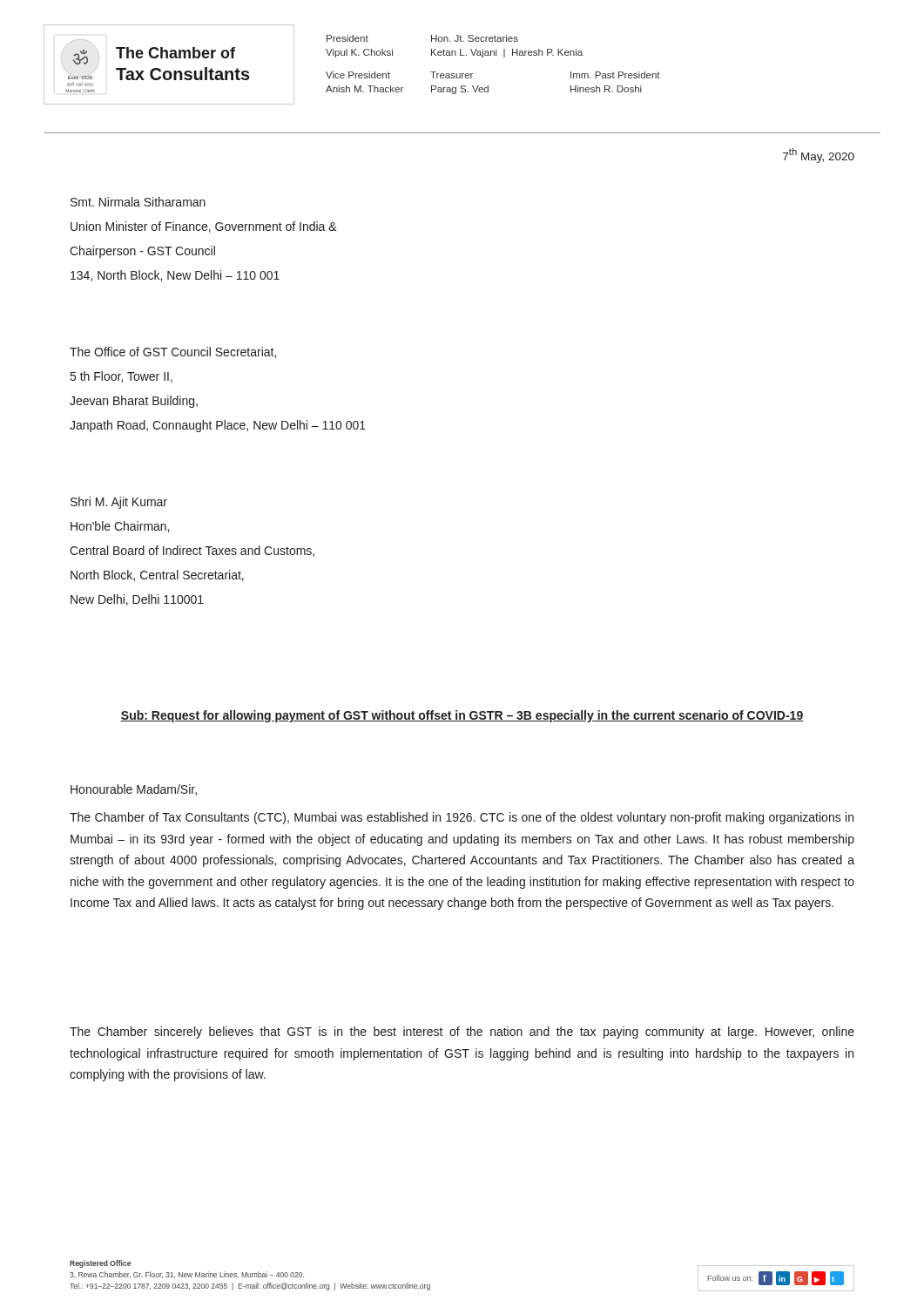
Task: Locate the block starting "7th May, 2020"
Action: click(818, 154)
